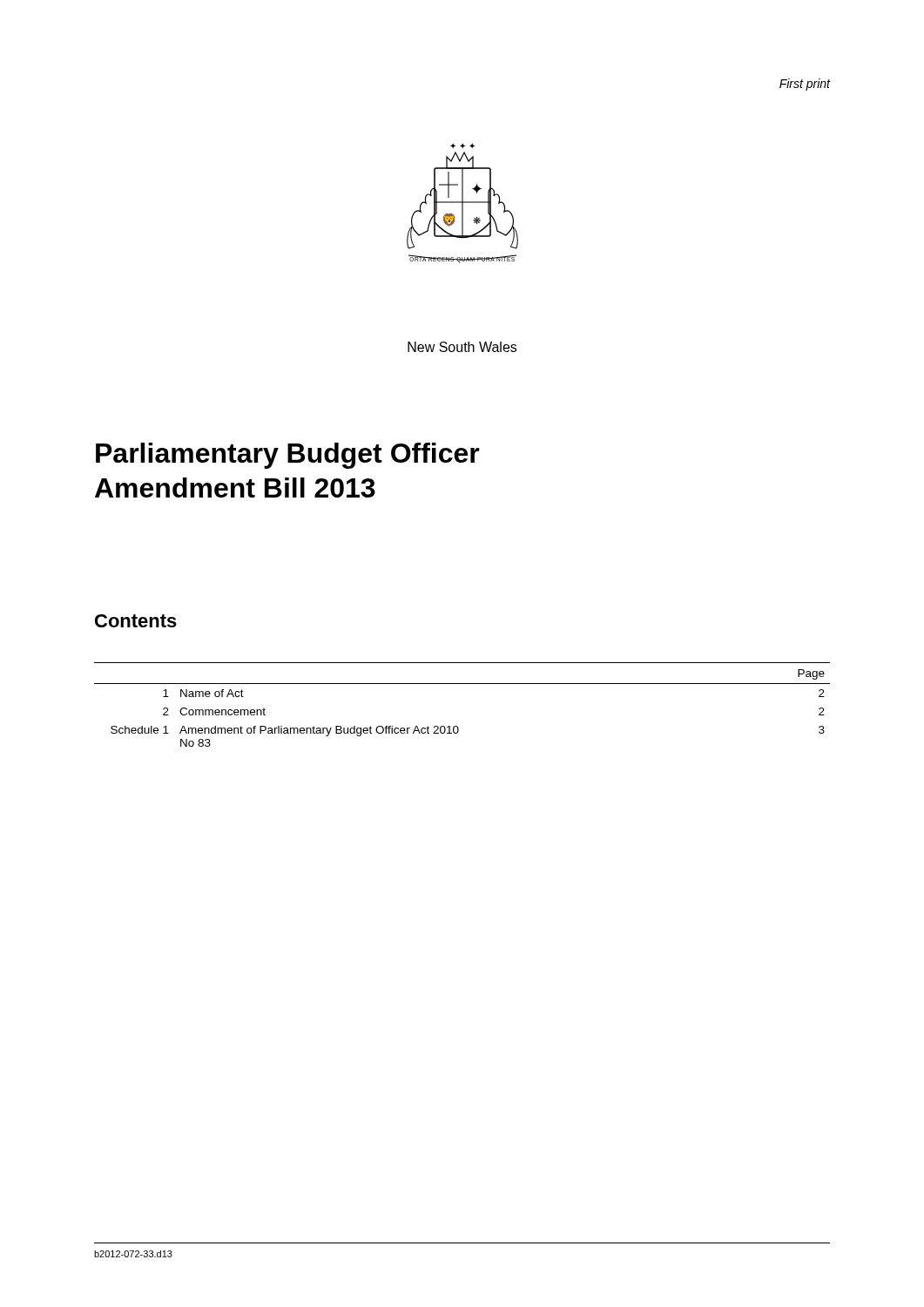924x1307 pixels.
Task: Click the title that begins "Parliamentary Budget OfficerAmendment"
Action: [416, 471]
